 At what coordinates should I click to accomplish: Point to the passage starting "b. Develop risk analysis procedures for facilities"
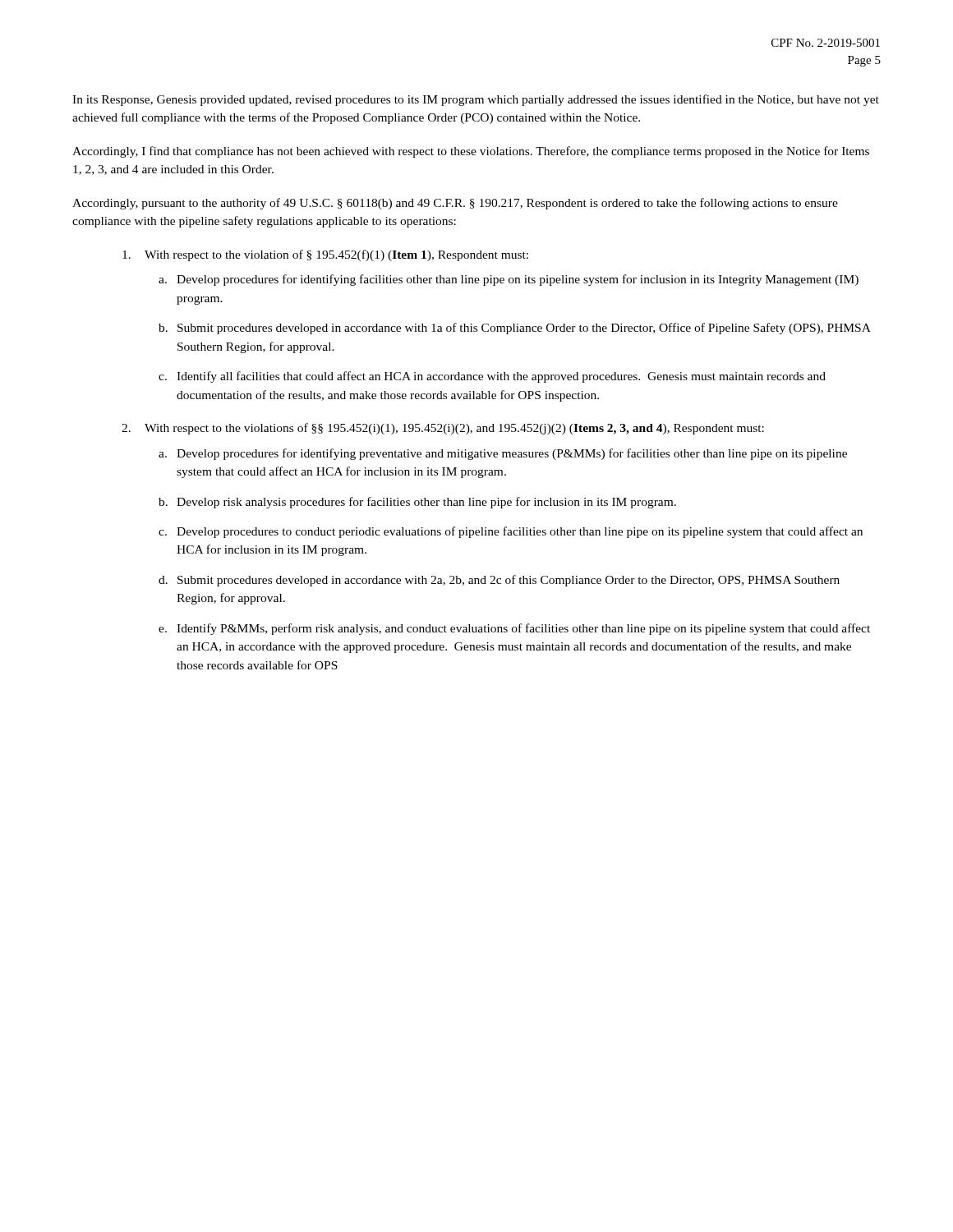coord(418,502)
